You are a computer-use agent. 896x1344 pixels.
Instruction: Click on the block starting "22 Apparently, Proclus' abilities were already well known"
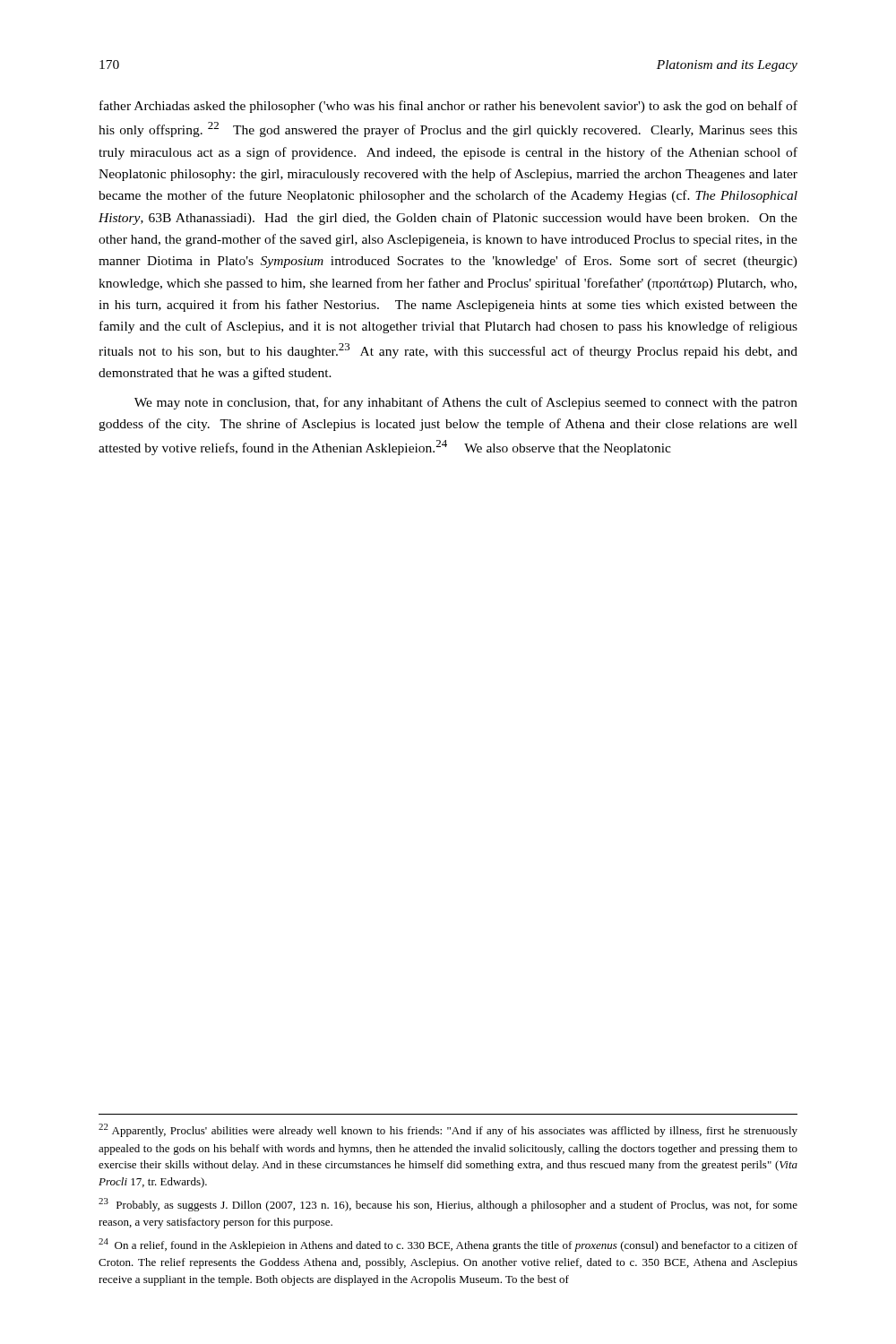point(448,1155)
